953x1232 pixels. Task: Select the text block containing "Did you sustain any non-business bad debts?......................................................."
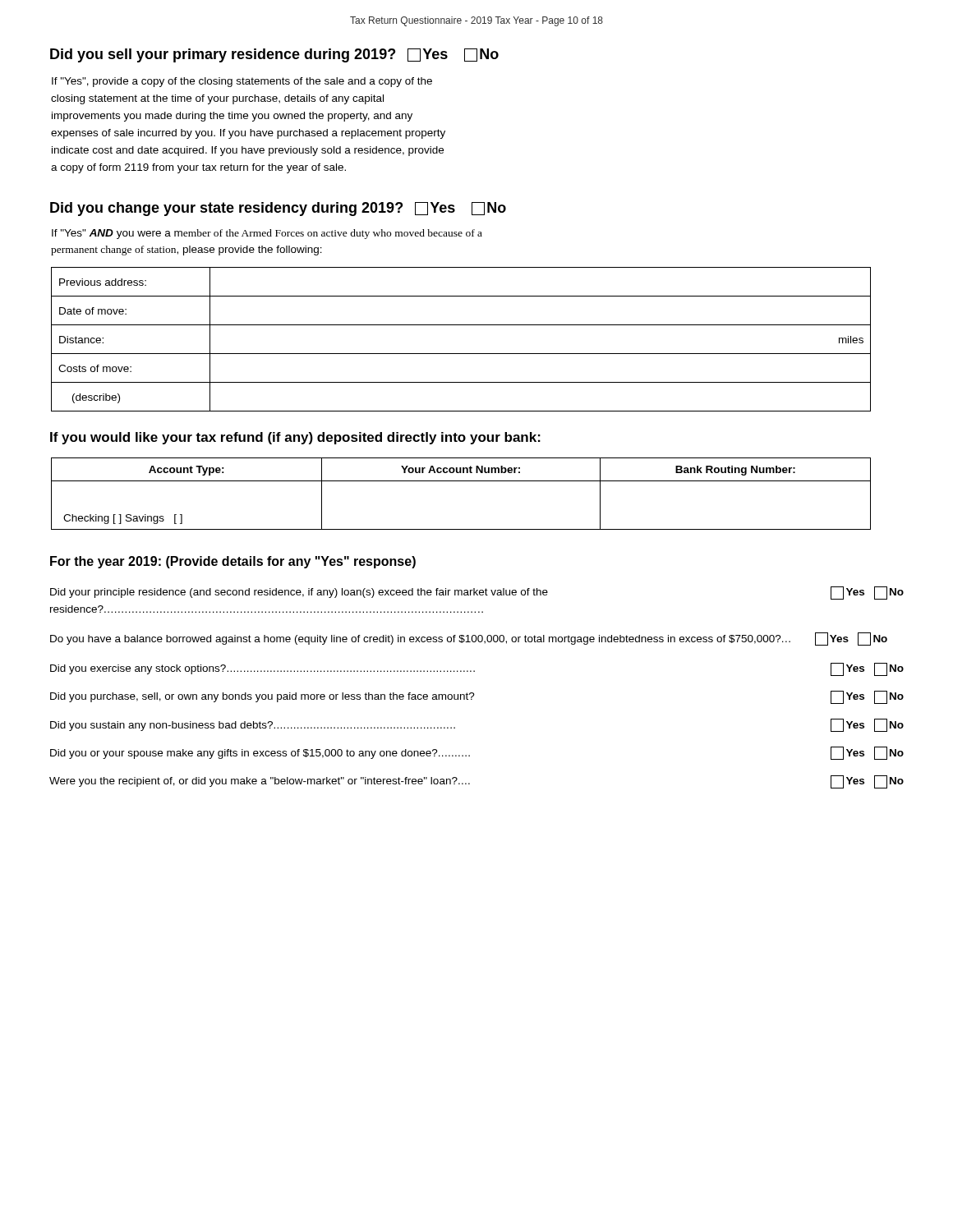tap(163, 725)
